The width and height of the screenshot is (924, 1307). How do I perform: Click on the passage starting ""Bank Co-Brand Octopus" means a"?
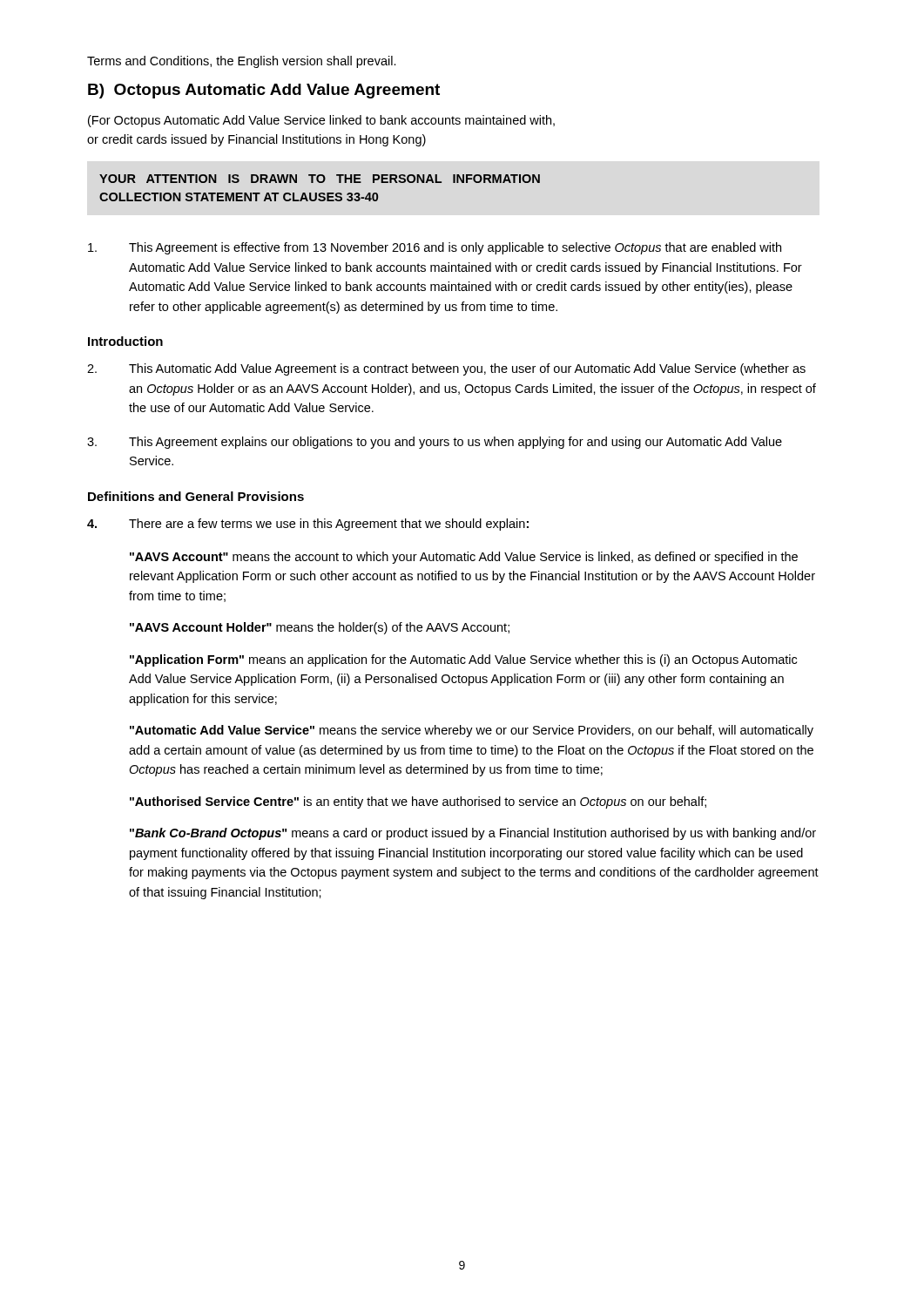click(x=474, y=862)
